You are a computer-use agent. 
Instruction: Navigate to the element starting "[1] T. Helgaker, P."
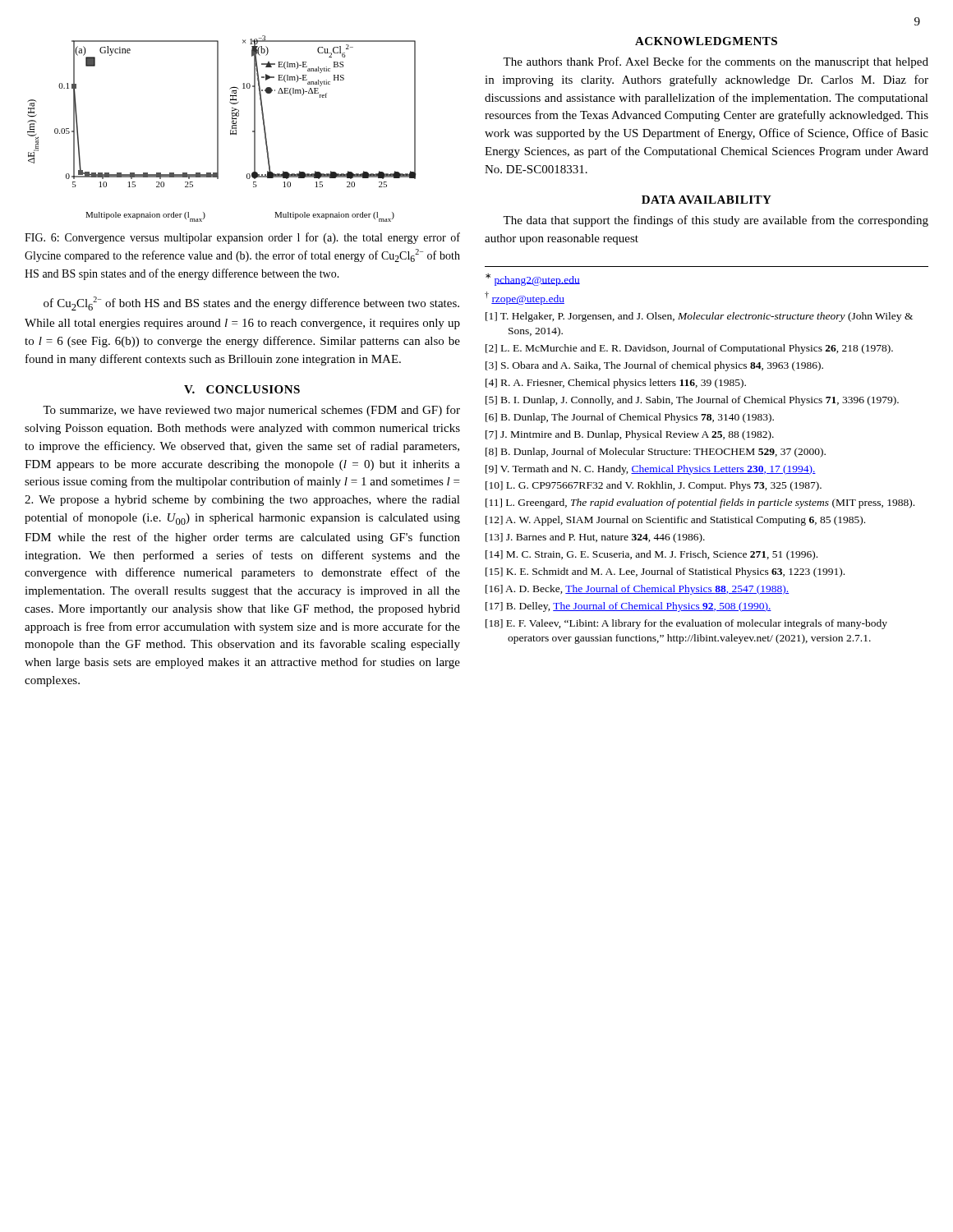coord(699,323)
